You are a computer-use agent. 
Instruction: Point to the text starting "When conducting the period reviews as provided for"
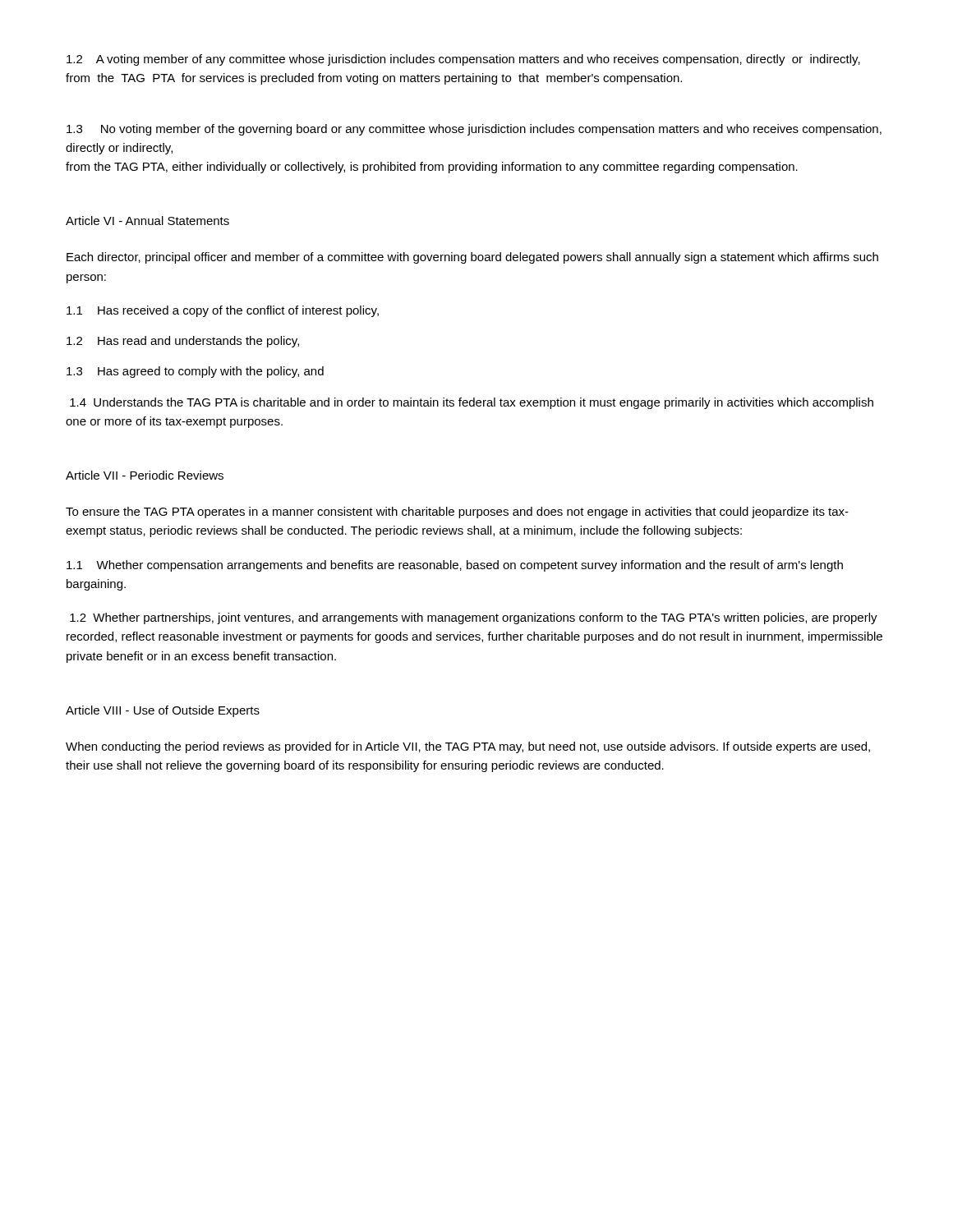coord(468,756)
